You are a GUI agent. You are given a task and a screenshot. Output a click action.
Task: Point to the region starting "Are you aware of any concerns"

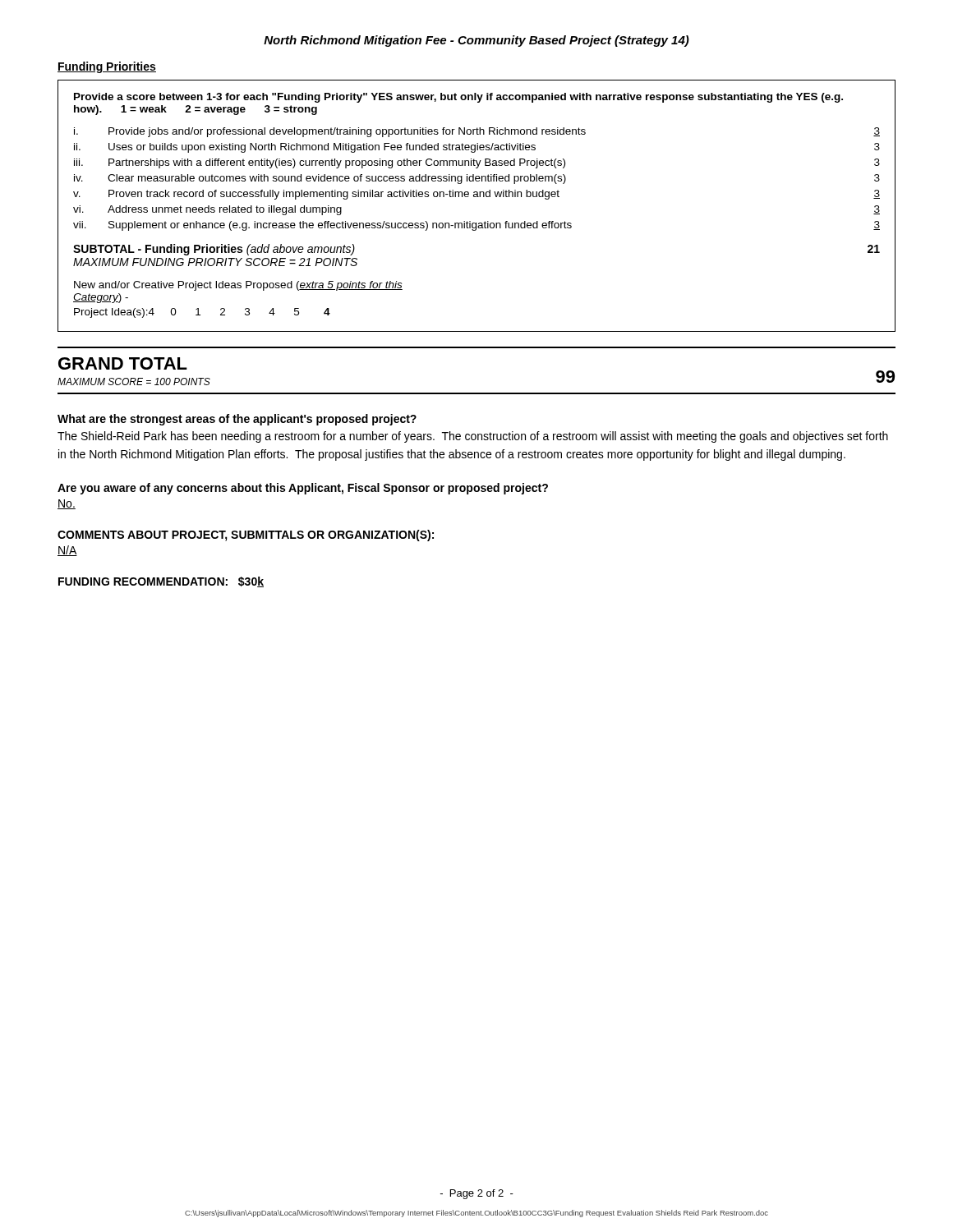303,488
